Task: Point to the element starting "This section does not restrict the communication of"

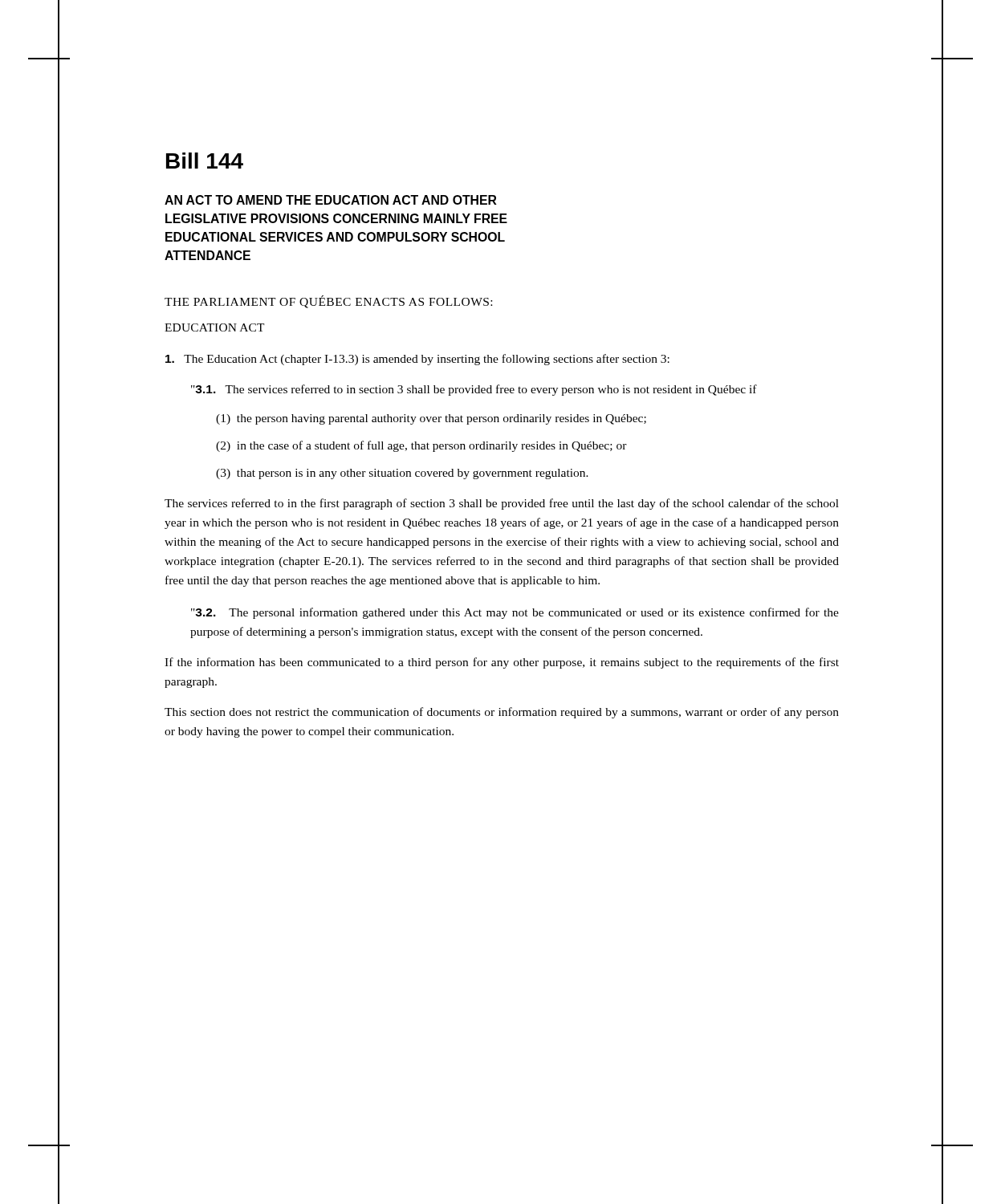Action: pyautogui.click(x=502, y=721)
